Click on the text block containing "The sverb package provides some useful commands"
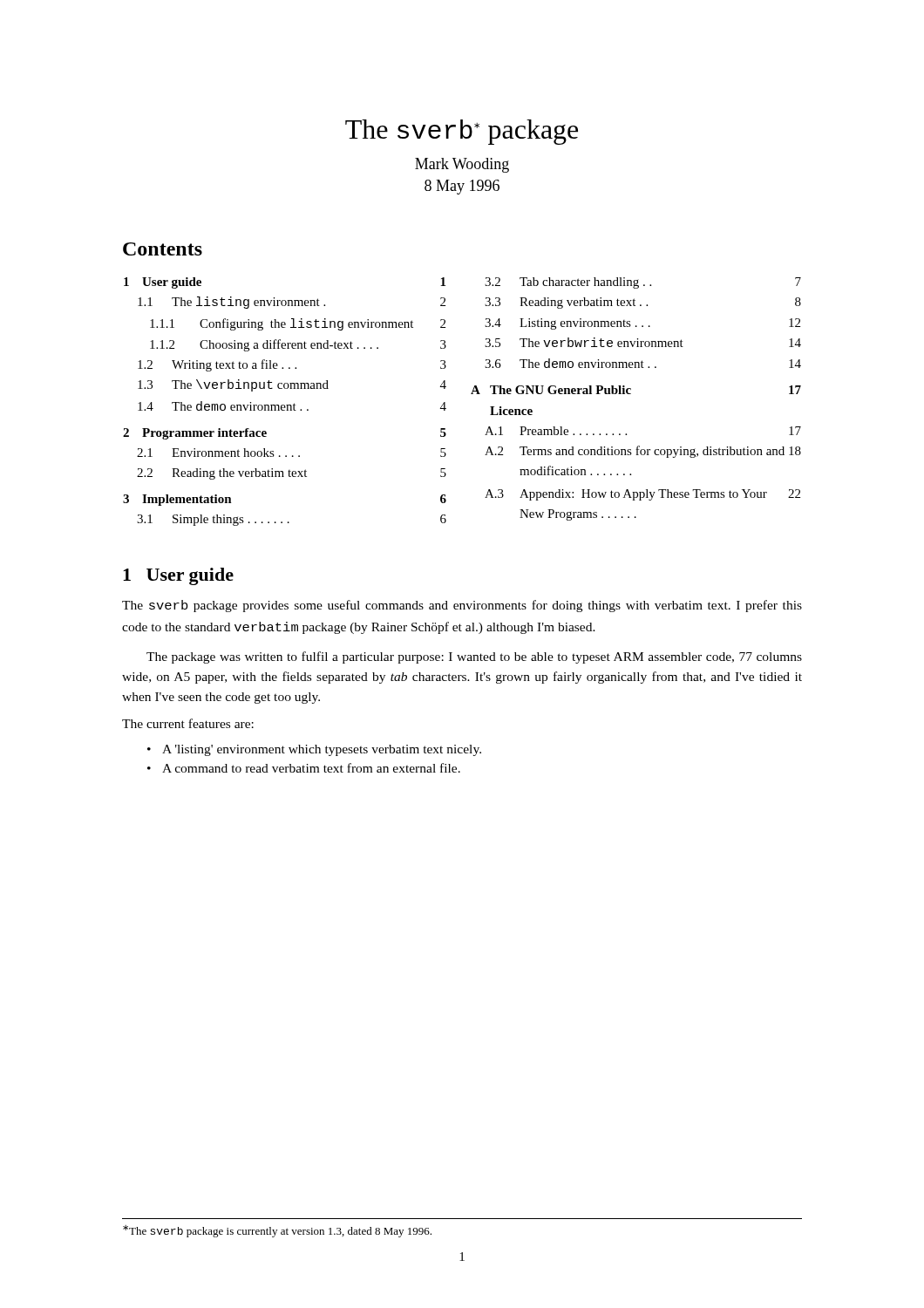The width and height of the screenshot is (924, 1308). pos(462,617)
